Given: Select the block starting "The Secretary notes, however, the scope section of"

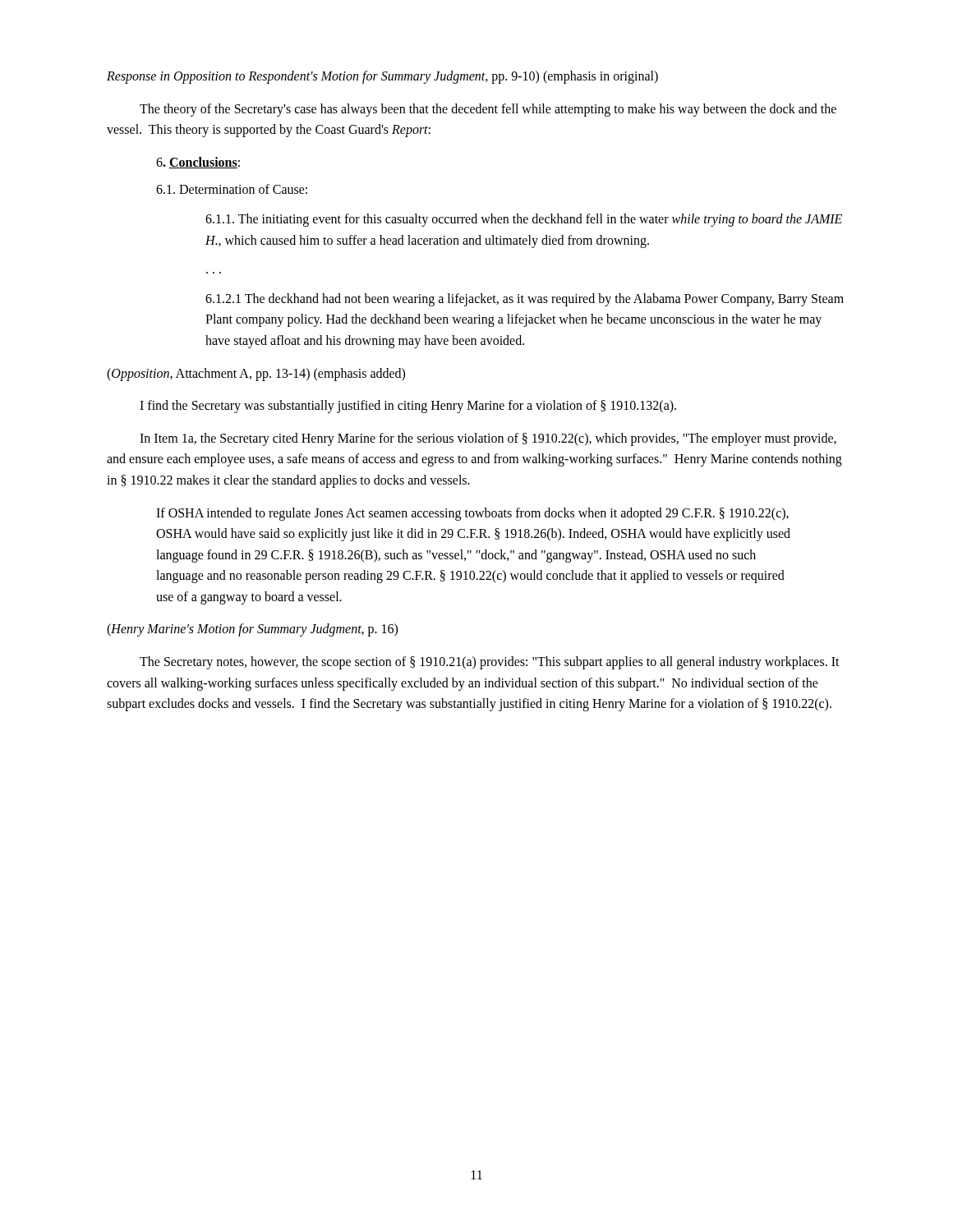Looking at the screenshot, I should tap(473, 681).
